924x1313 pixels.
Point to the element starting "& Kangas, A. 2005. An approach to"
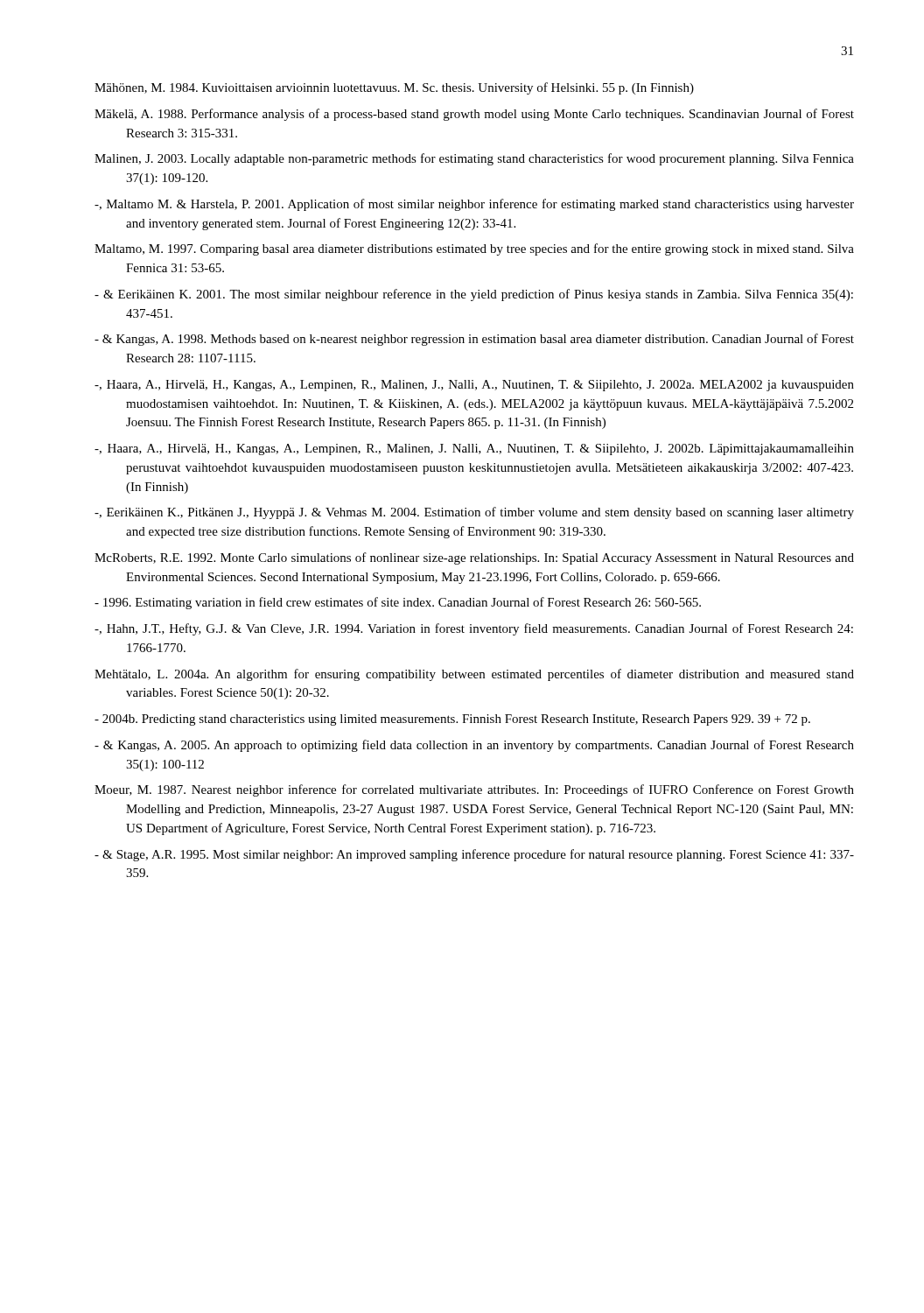click(x=474, y=755)
